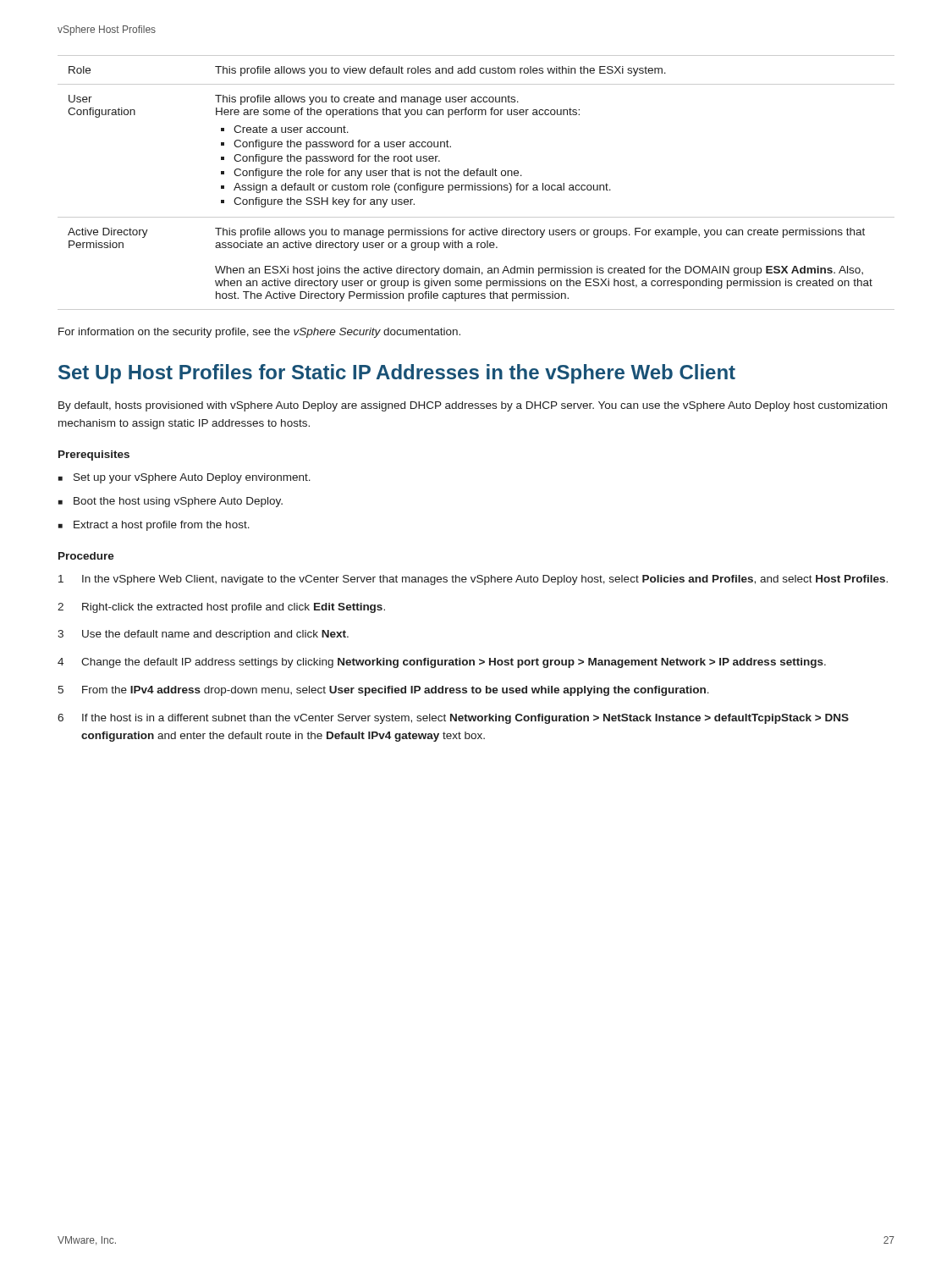Find the title on this page that starts "Set Up Host Profiles for Static IP"
This screenshot has width=952, height=1270.
396,372
